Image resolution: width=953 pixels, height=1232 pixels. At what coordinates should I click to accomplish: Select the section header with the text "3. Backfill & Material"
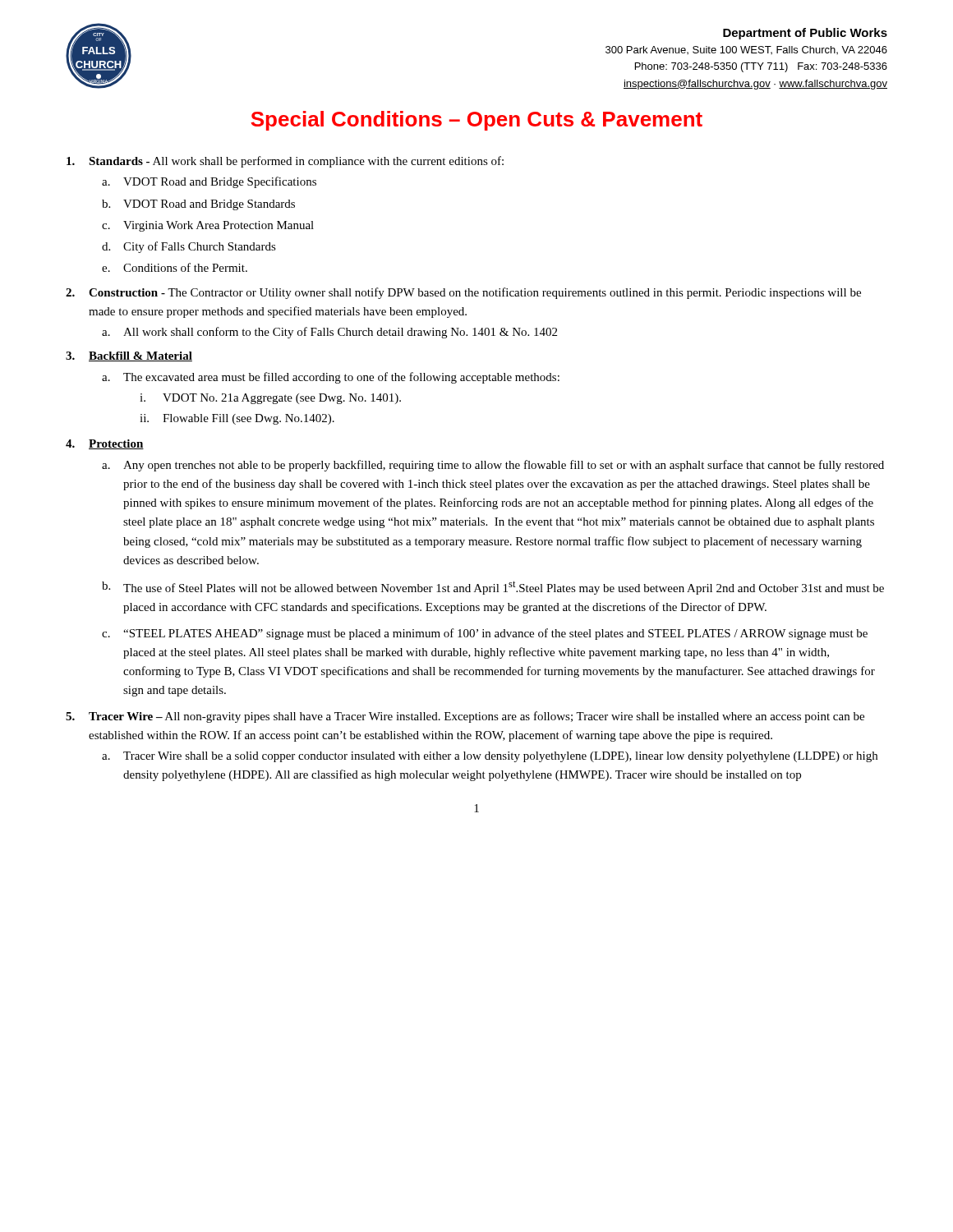point(129,356)
